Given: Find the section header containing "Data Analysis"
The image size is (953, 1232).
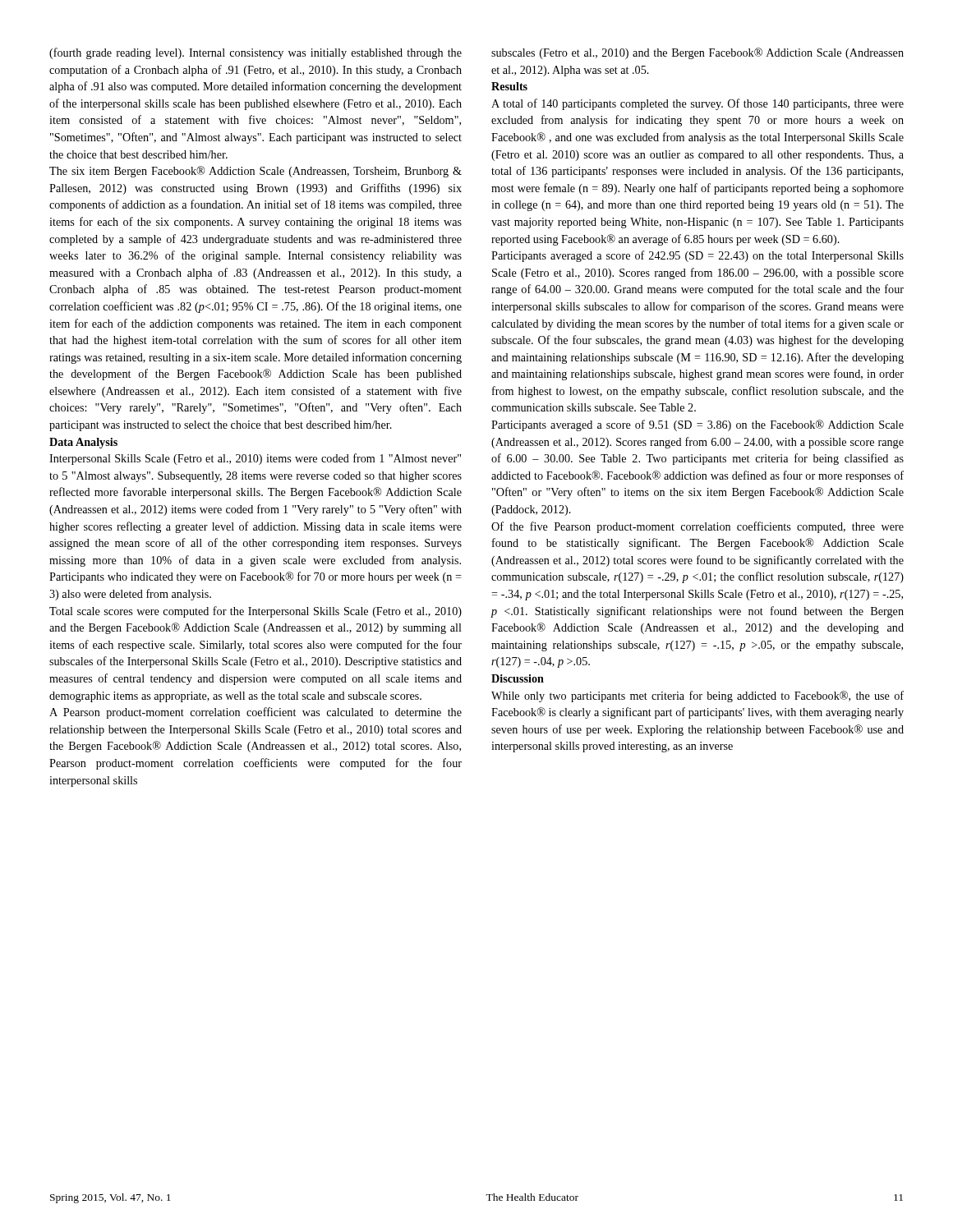Looking at the screenshot, I should point(83,443).
